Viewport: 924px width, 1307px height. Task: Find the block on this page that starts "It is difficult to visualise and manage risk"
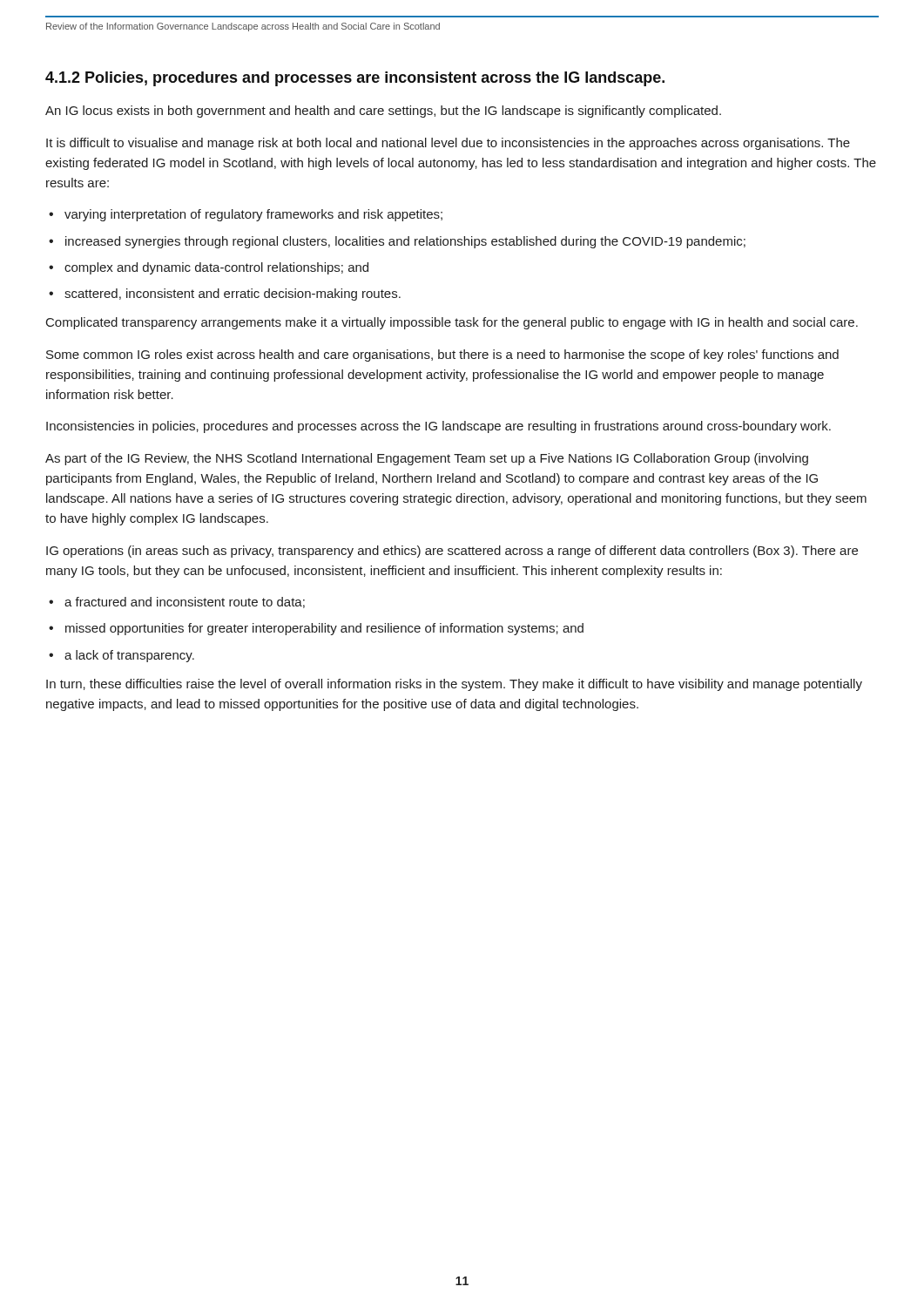coord(461,162)
